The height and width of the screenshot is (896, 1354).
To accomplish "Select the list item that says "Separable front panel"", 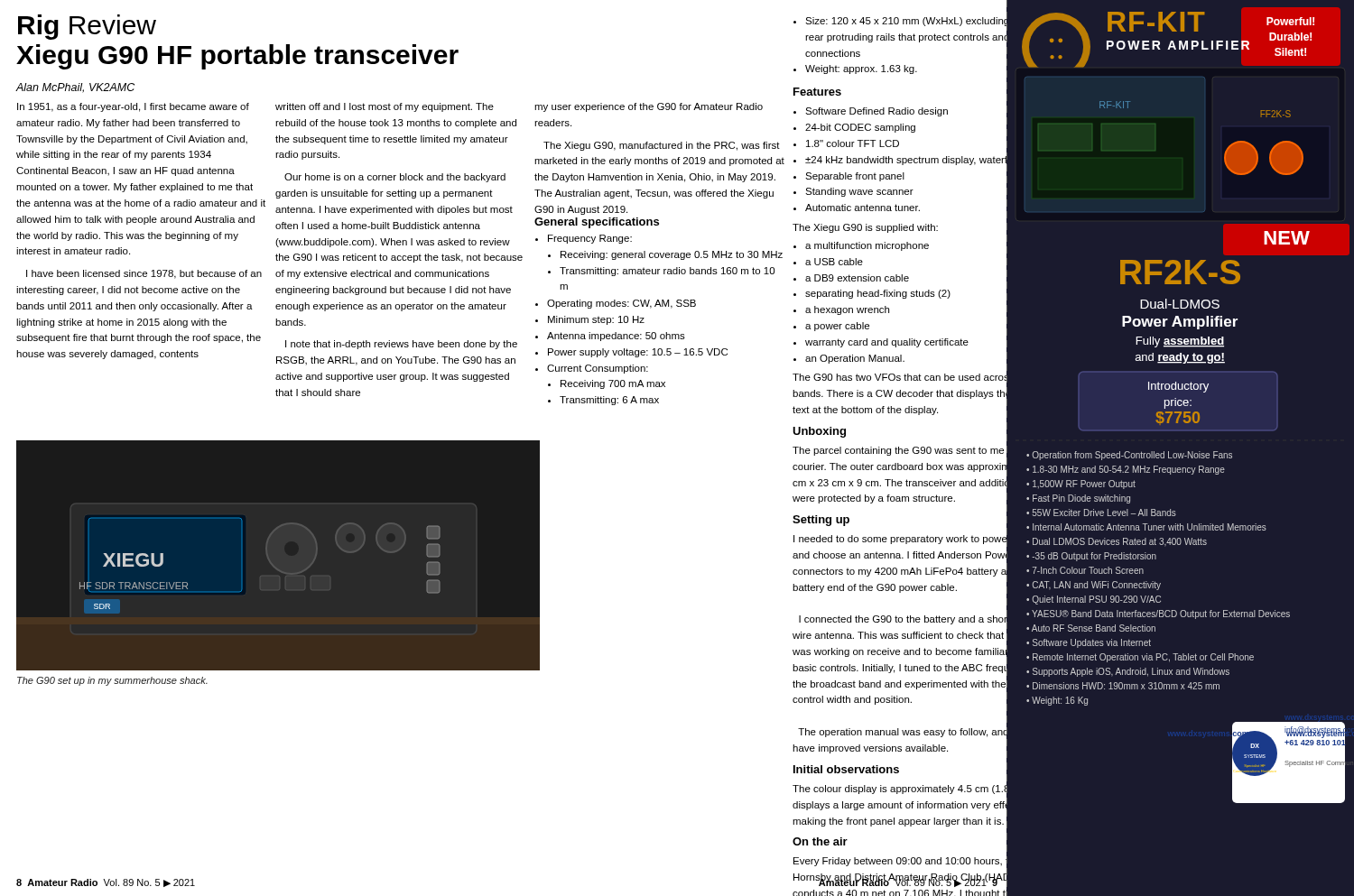I will [x=848, y=176].
